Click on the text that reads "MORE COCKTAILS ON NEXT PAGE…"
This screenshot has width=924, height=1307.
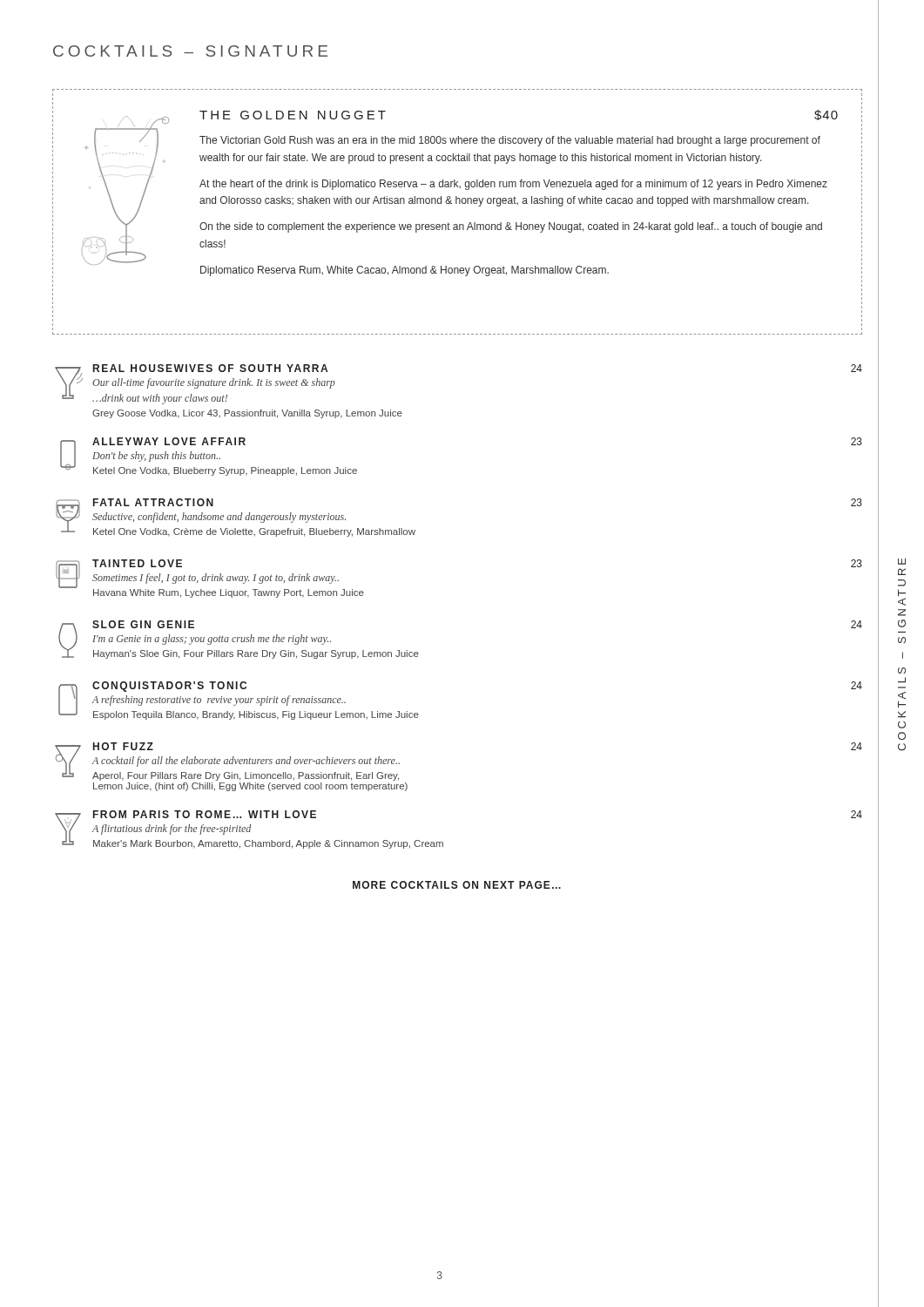coord(457,885)
